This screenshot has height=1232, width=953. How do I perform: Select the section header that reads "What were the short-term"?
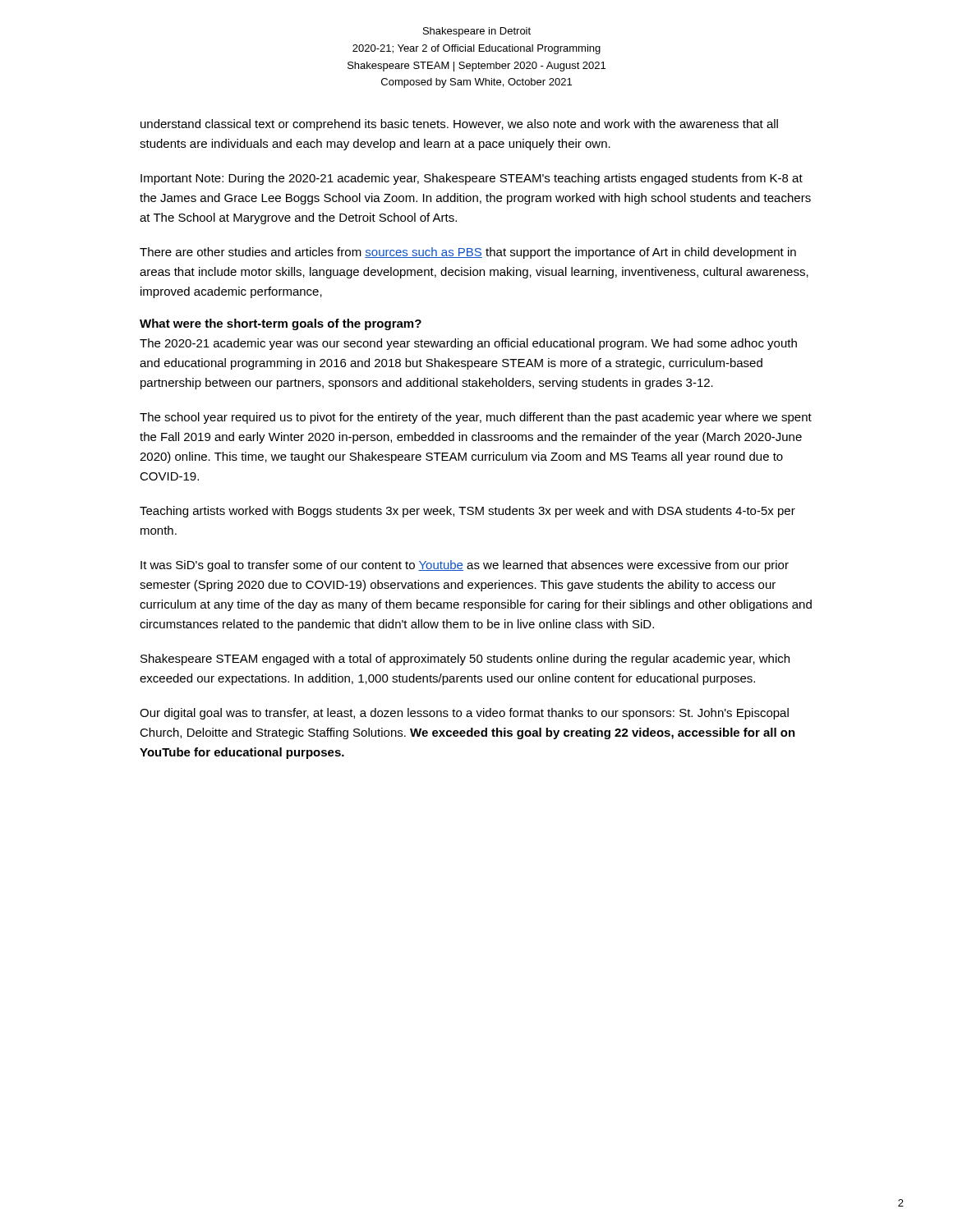point(281,323)
